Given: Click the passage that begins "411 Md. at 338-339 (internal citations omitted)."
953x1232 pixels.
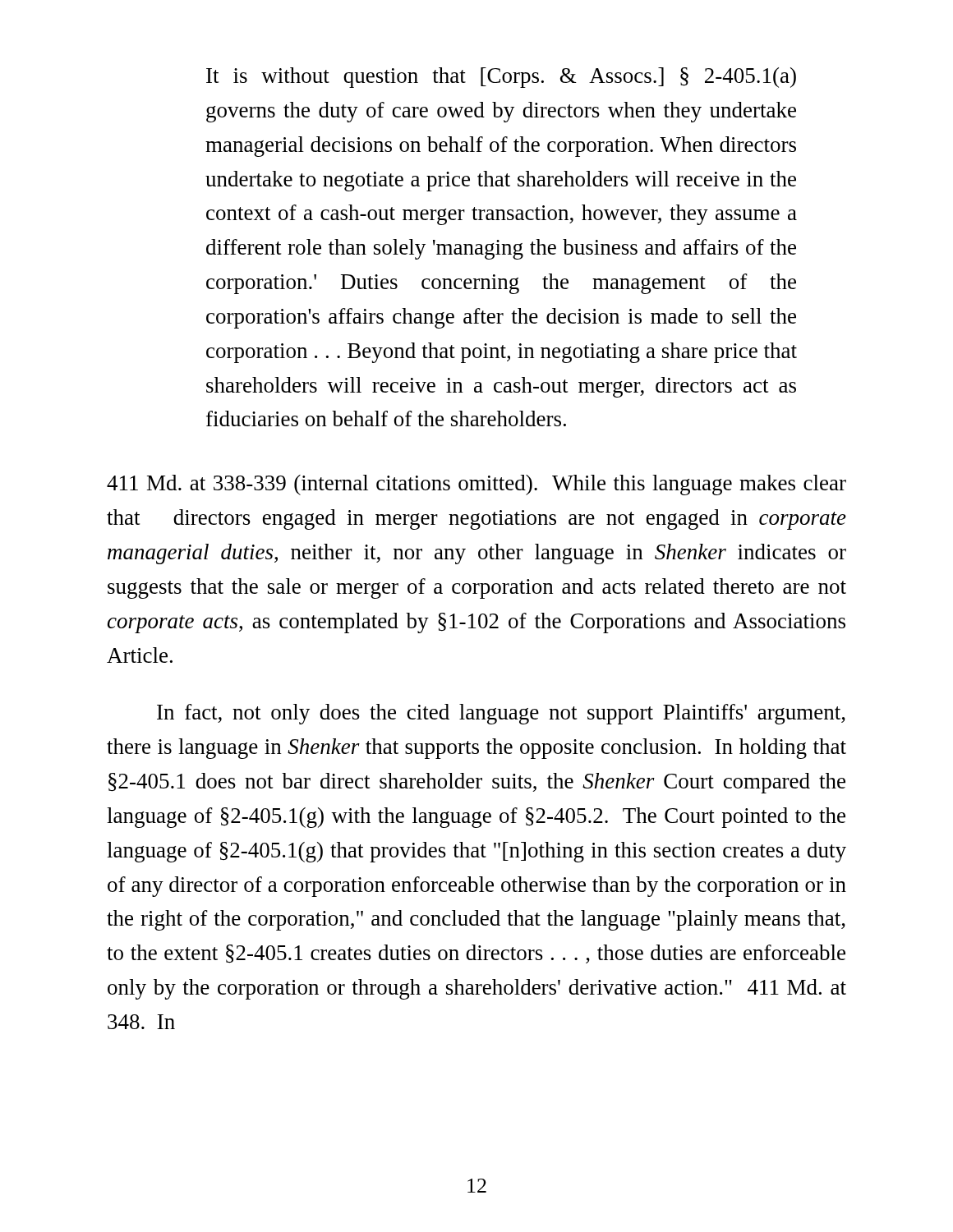Looking at the screenshot, I should pyautogui.click(x=476, y=569).
